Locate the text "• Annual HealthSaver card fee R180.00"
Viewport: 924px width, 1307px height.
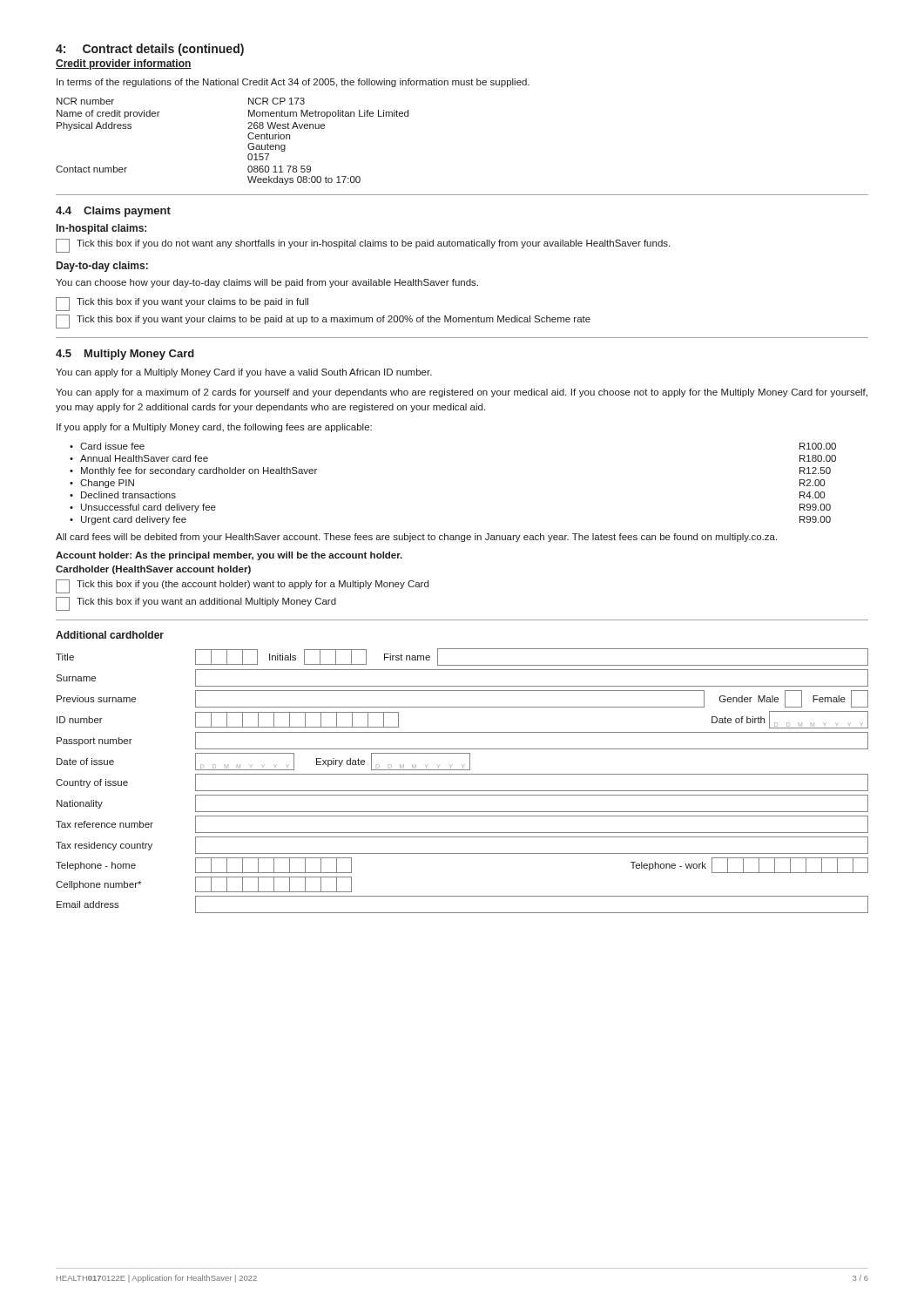[142, 458]
